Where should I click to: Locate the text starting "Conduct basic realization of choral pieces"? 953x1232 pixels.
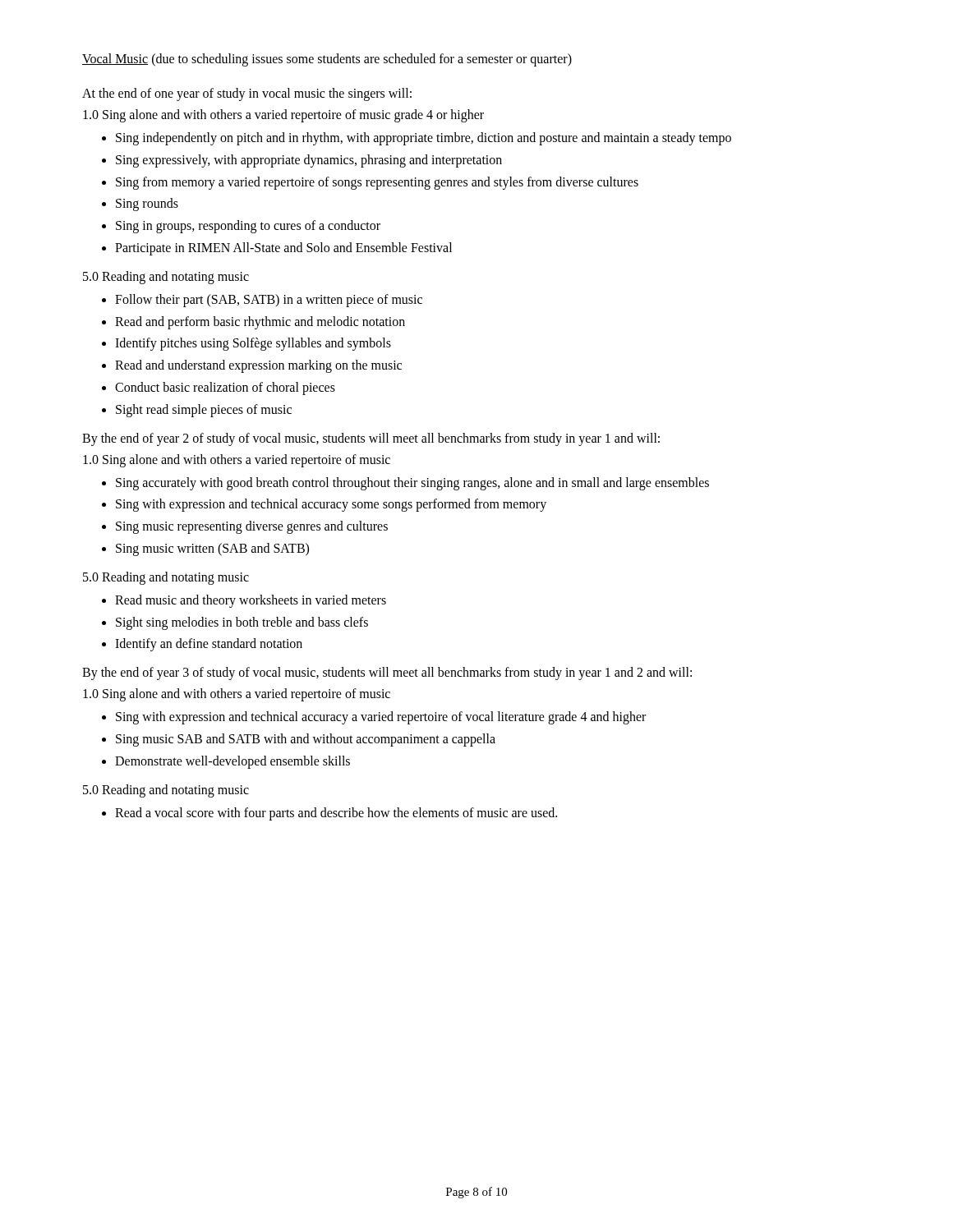pos(225,387)
